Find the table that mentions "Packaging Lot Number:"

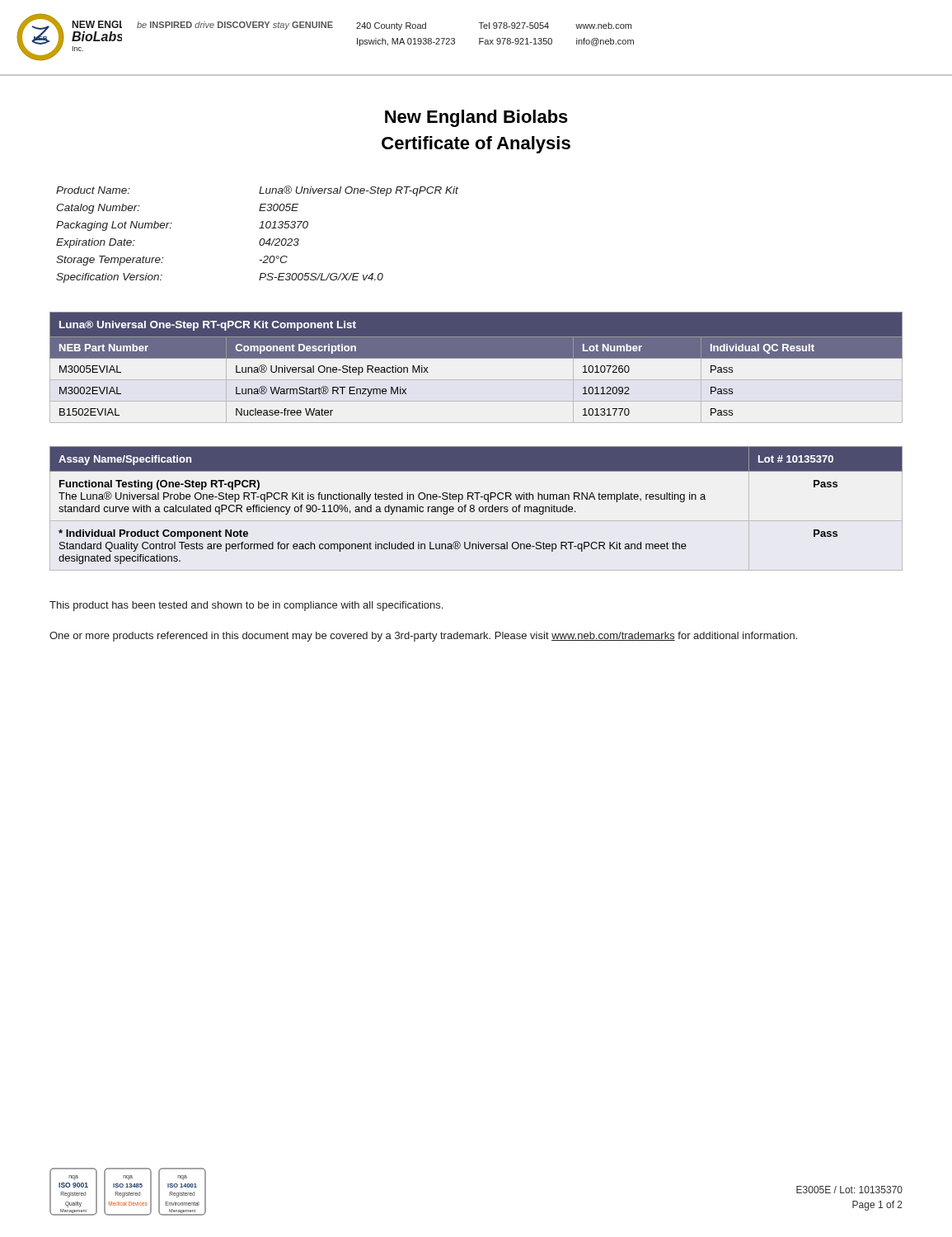[476, 233]
